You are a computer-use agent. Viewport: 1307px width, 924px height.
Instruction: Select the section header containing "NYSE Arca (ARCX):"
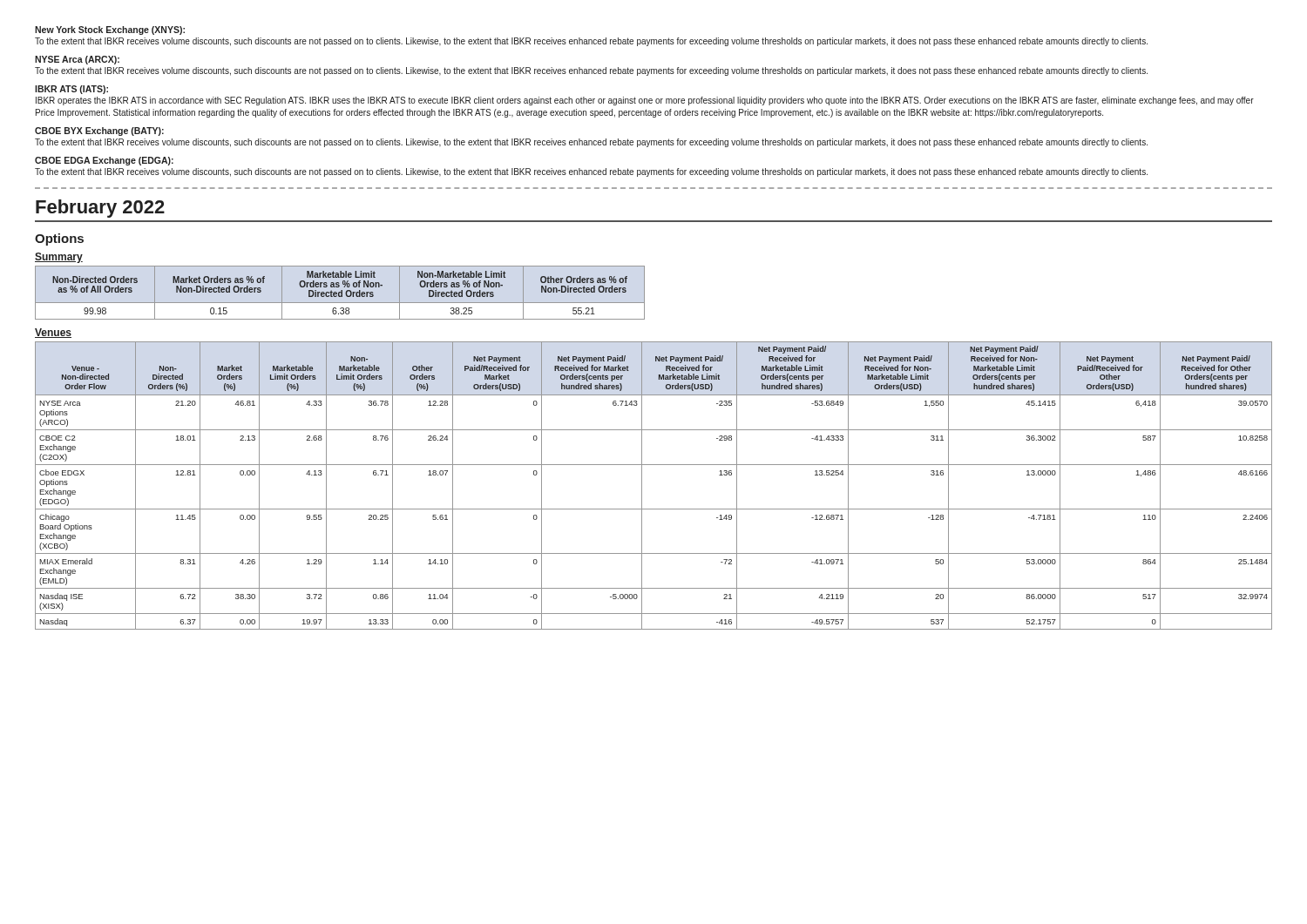[x=77, y=59]
